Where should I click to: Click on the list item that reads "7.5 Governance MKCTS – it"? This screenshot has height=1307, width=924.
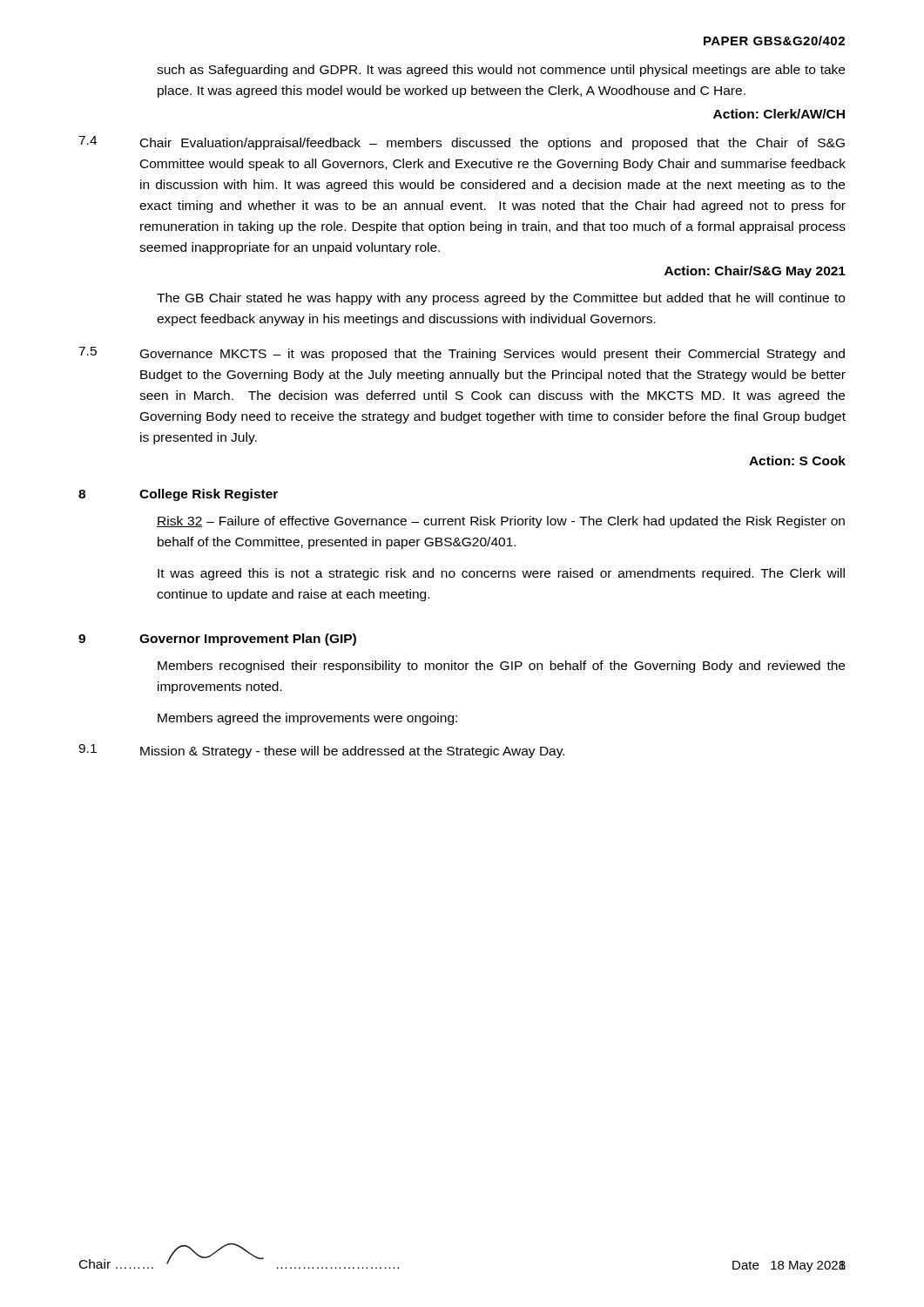coord(462,396)
